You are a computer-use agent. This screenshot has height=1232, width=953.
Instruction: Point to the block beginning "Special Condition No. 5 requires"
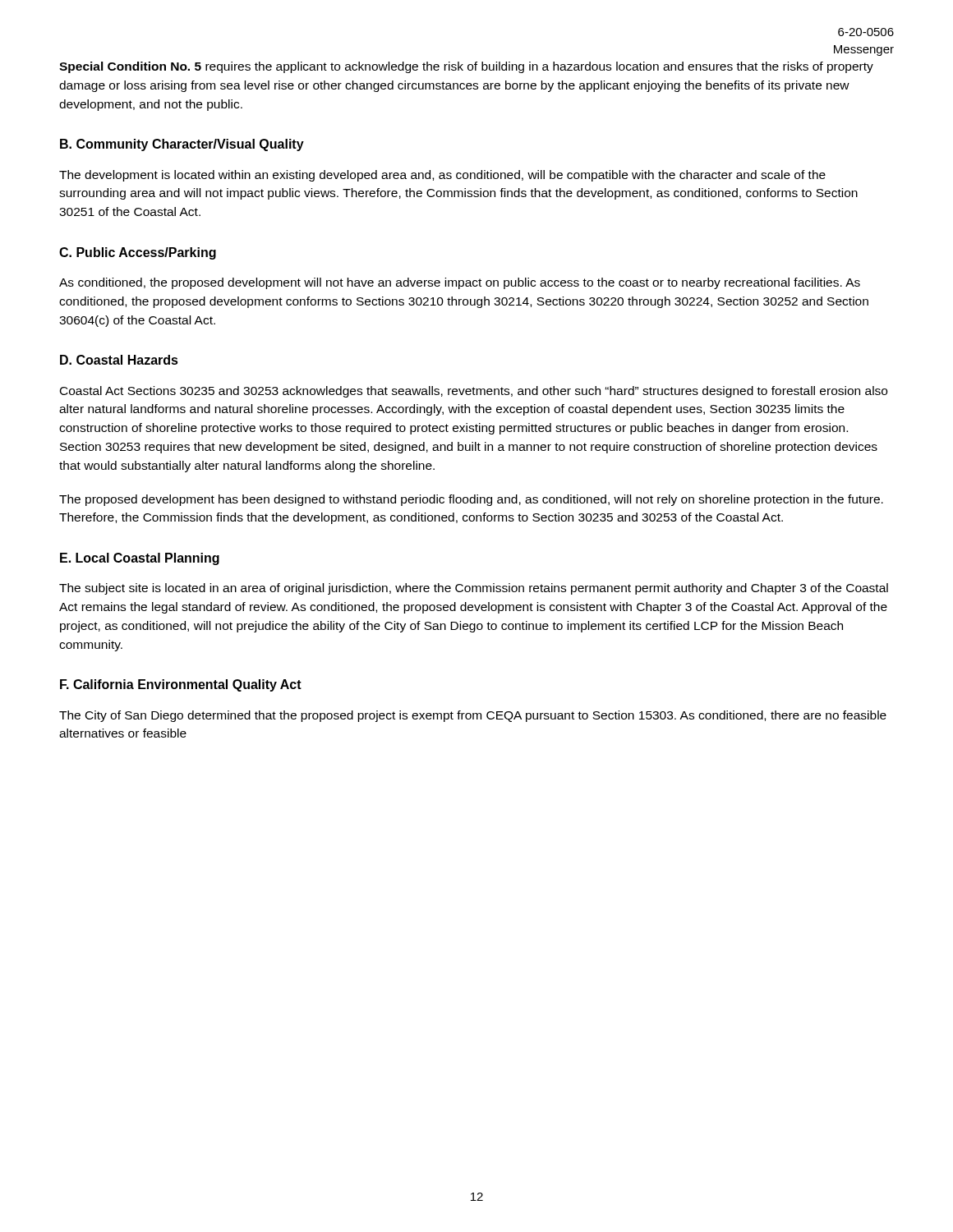466,85
